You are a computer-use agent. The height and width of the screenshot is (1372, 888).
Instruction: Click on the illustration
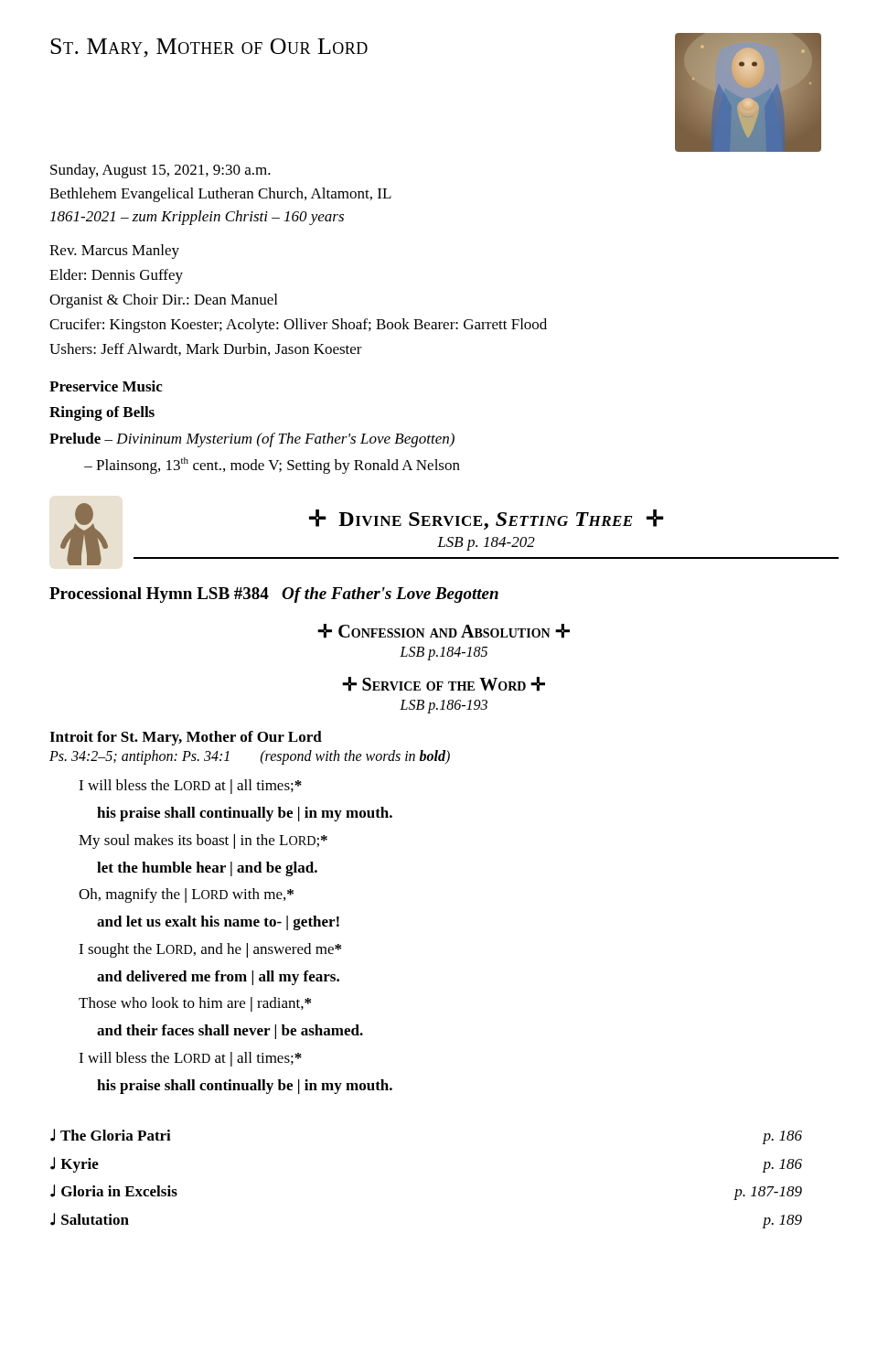pyautogui.click(x=86, y=533)
